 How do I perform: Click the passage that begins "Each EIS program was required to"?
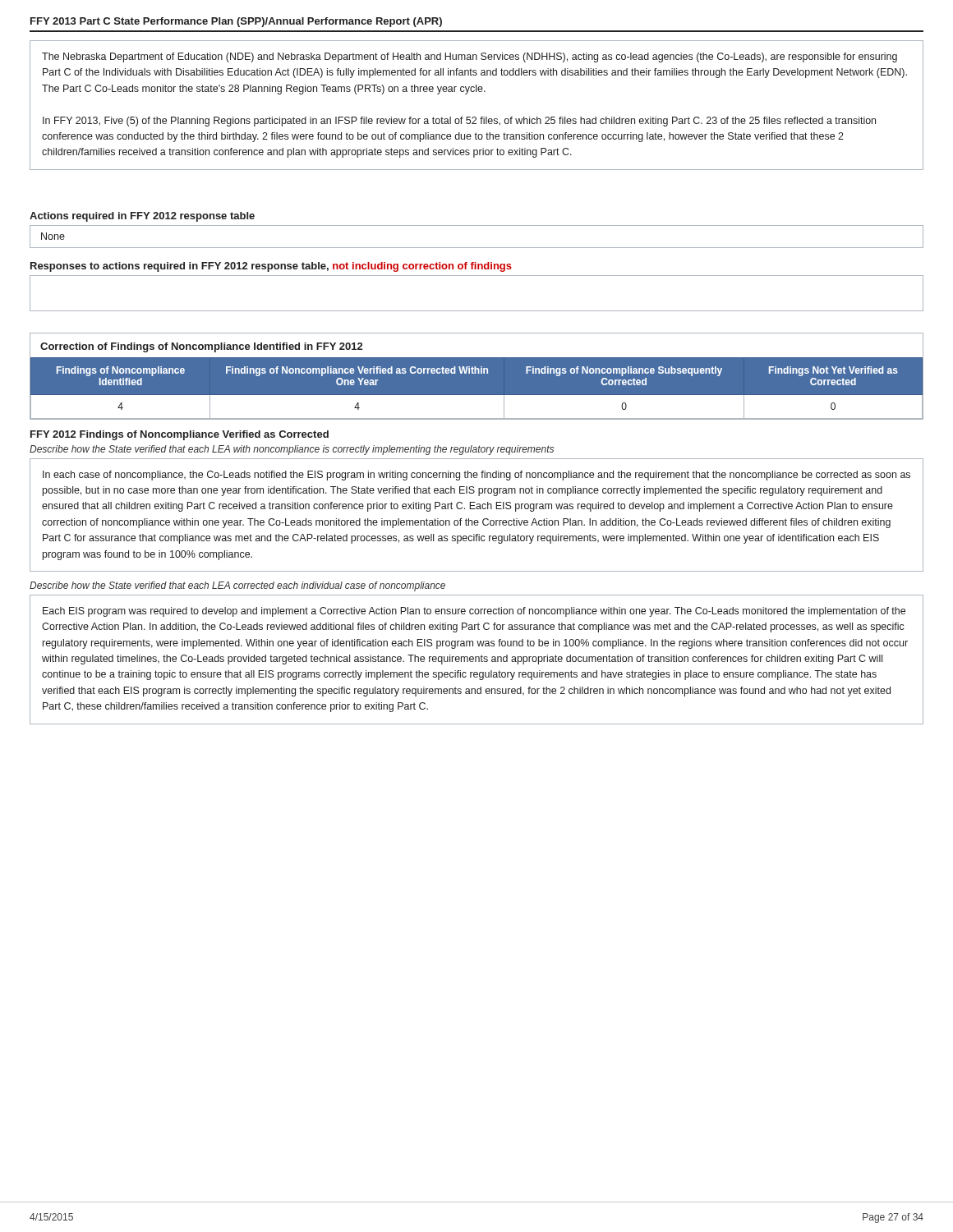[475, 659]
